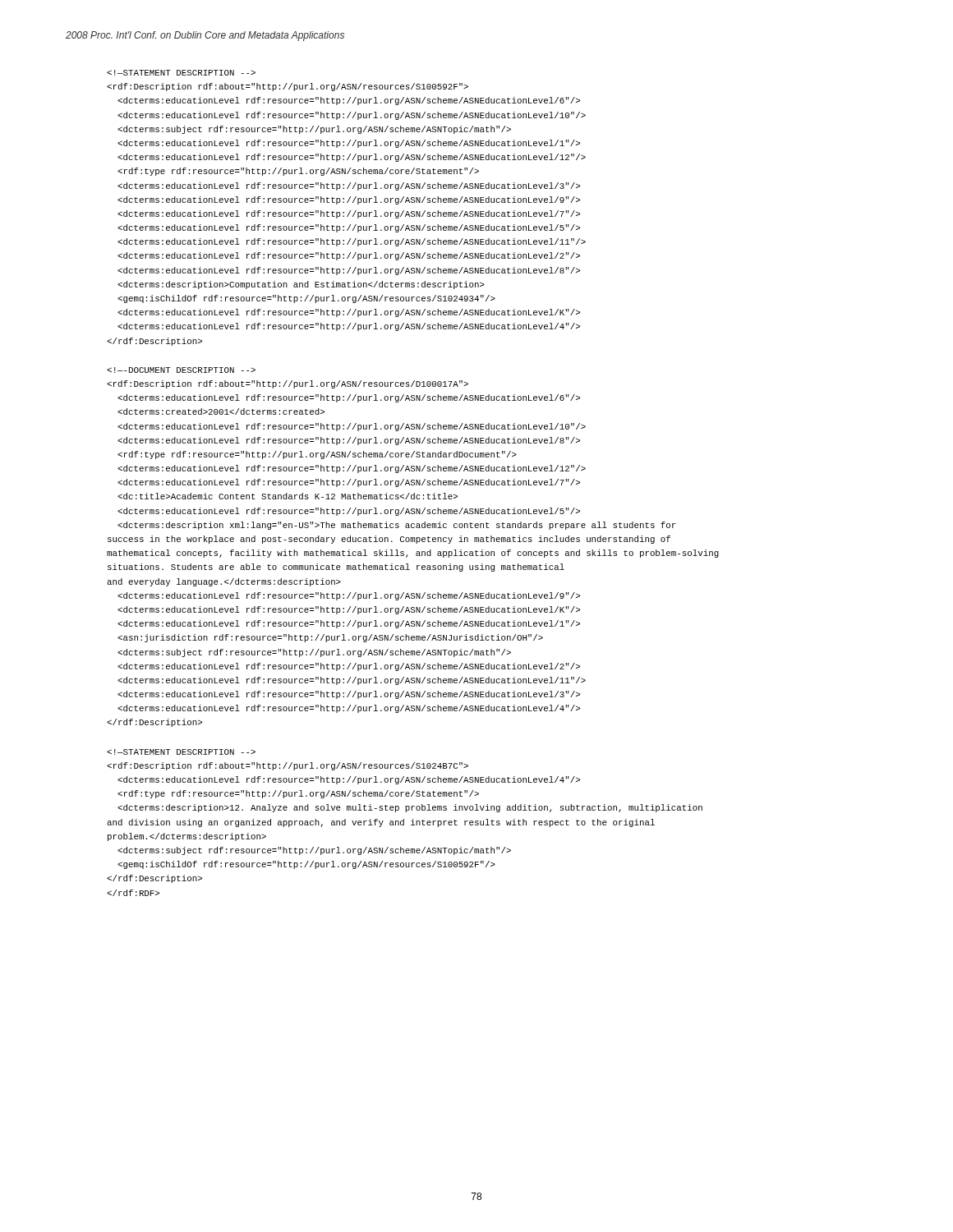The image size is (953, 1232).
Task: Select the text block starting "Analyze and solve"
Action: [x=405, y=823]
